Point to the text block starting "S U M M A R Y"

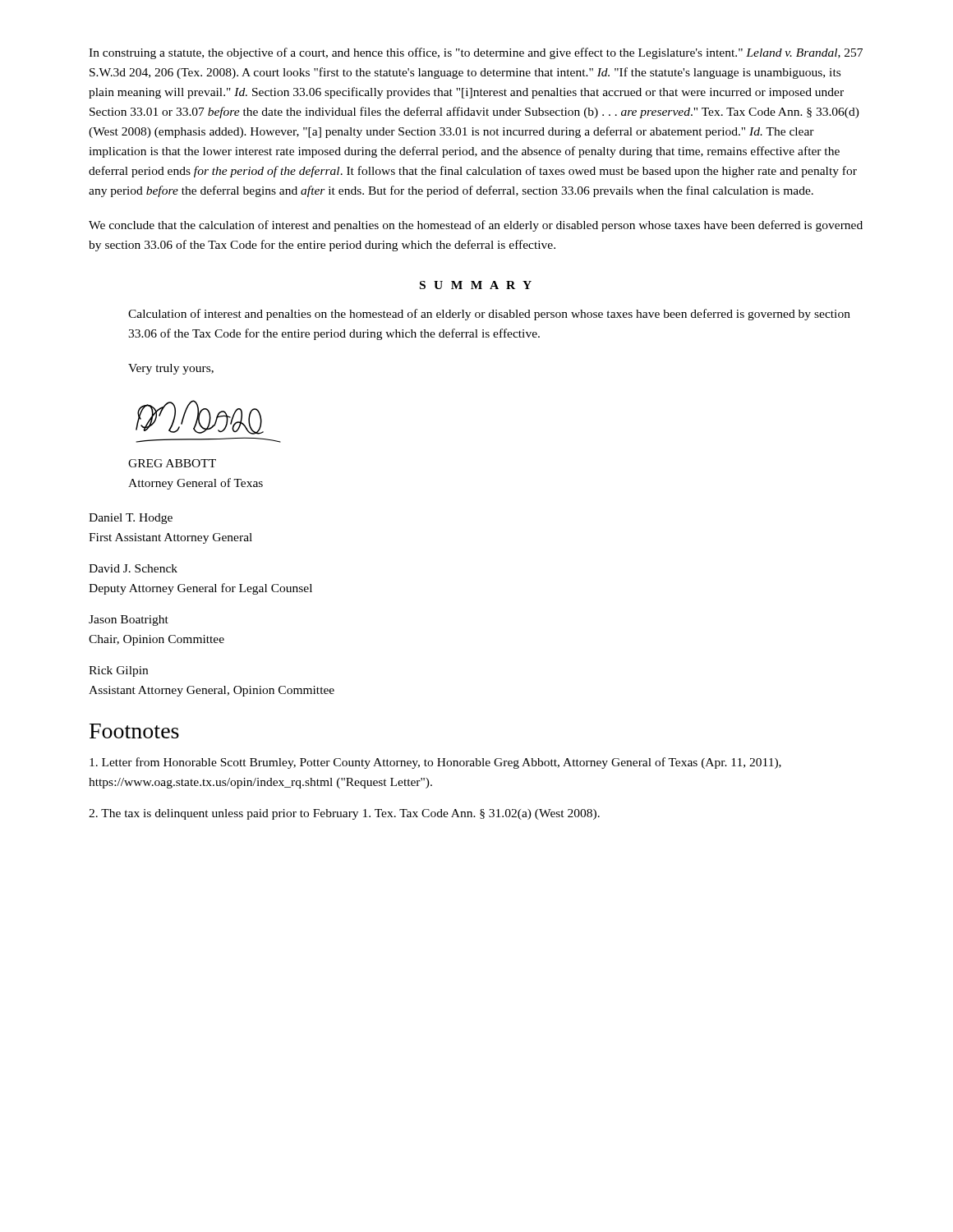(x=476, y=285)
